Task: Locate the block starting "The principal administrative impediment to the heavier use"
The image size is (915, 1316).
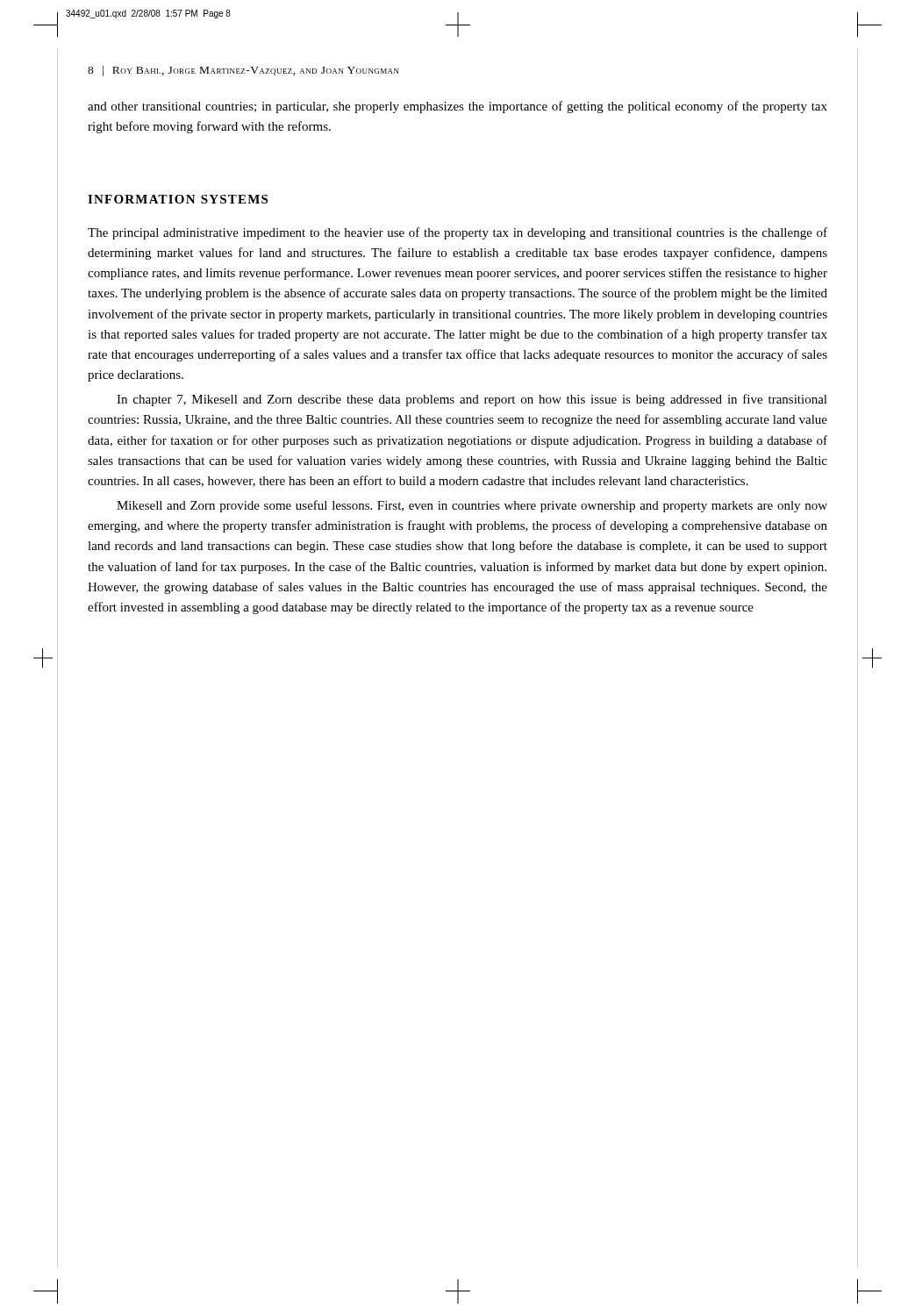Action: coord(458,420)
